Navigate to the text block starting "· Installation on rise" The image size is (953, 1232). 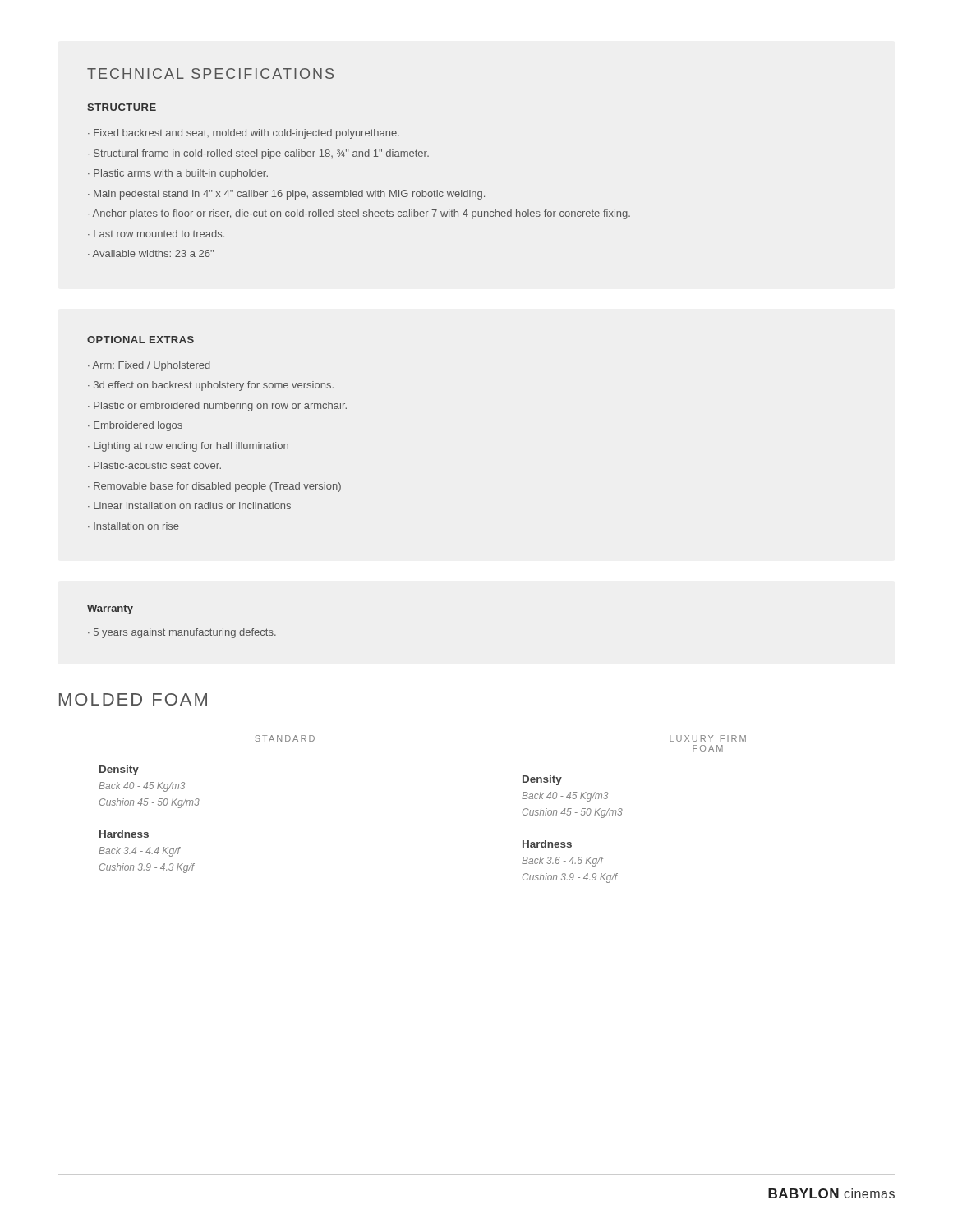pos(133,526)
